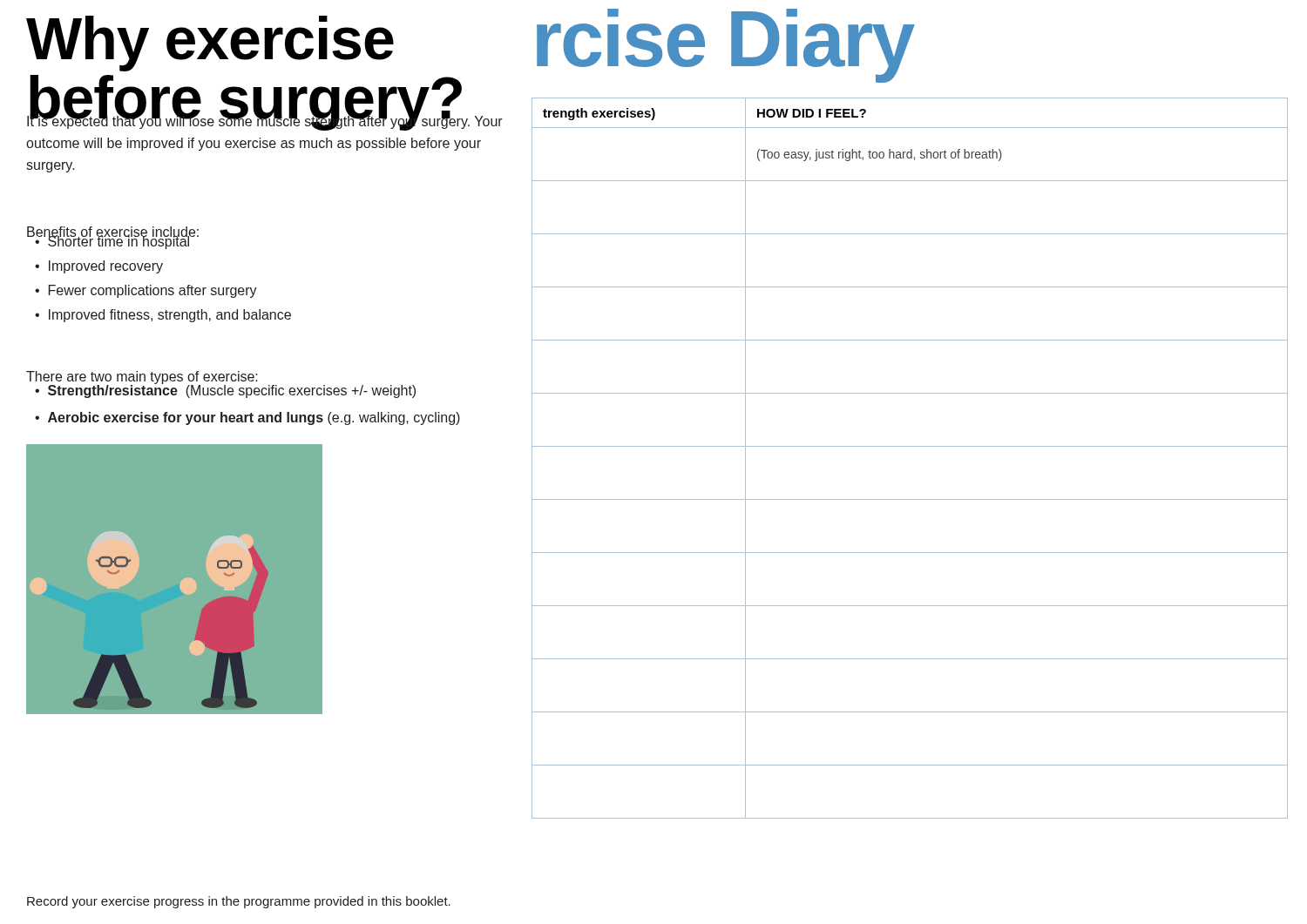Click on the text block starting "Why exercise before surgery?"

tap(245, 68)
